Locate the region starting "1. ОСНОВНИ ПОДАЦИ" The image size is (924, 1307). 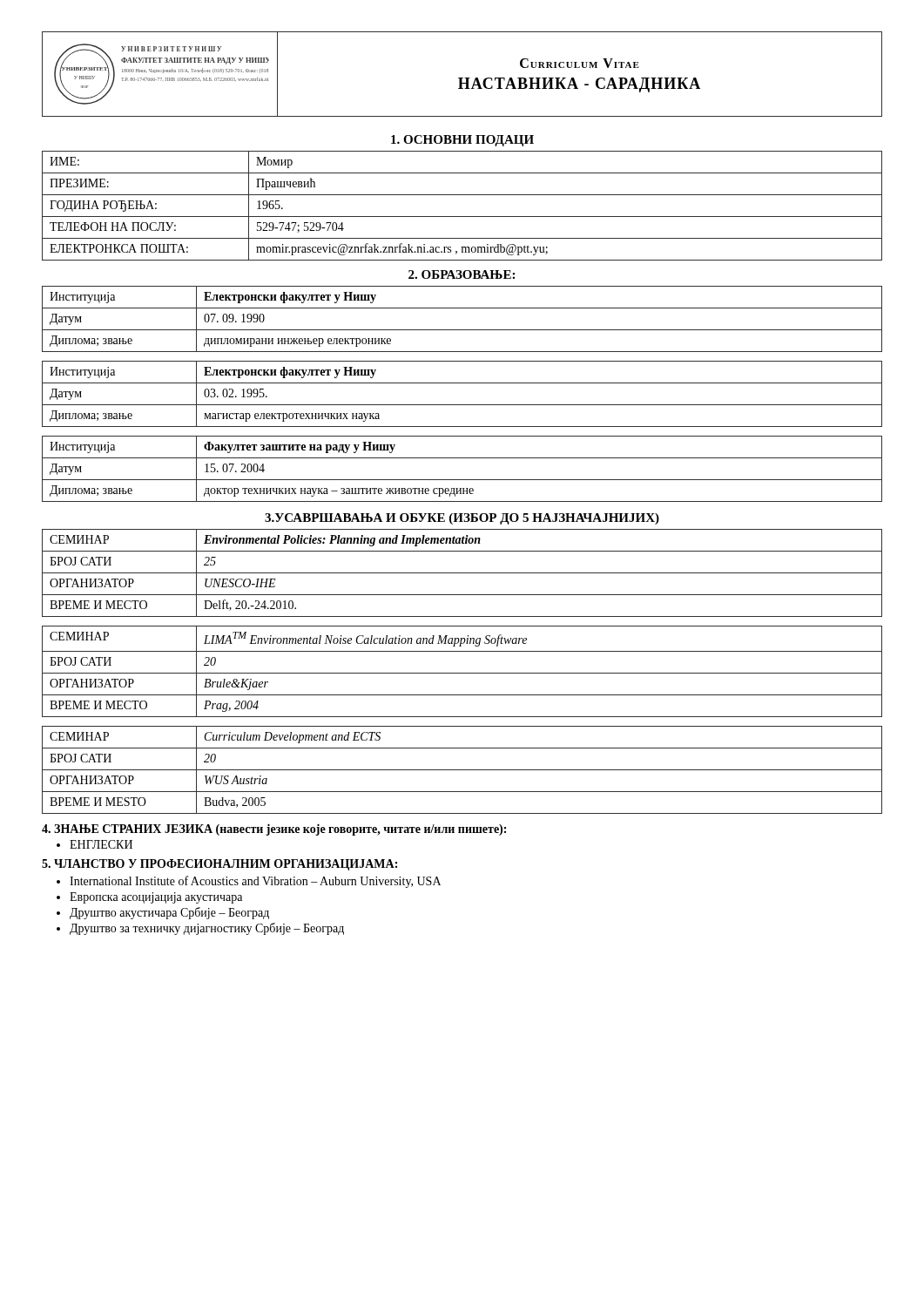click(462, 139)
